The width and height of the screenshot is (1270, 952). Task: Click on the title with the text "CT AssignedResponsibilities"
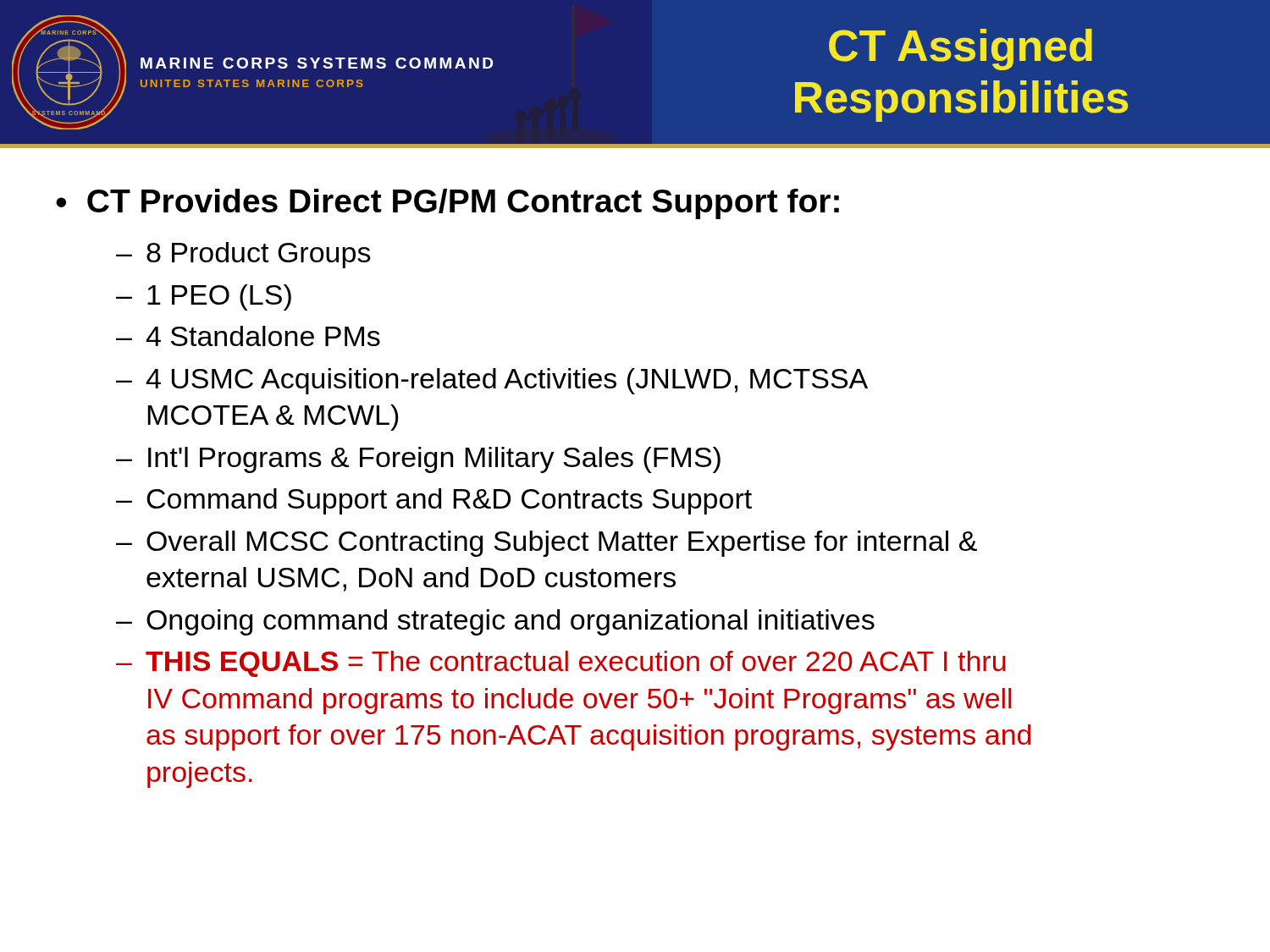click(x=961, y=71)
